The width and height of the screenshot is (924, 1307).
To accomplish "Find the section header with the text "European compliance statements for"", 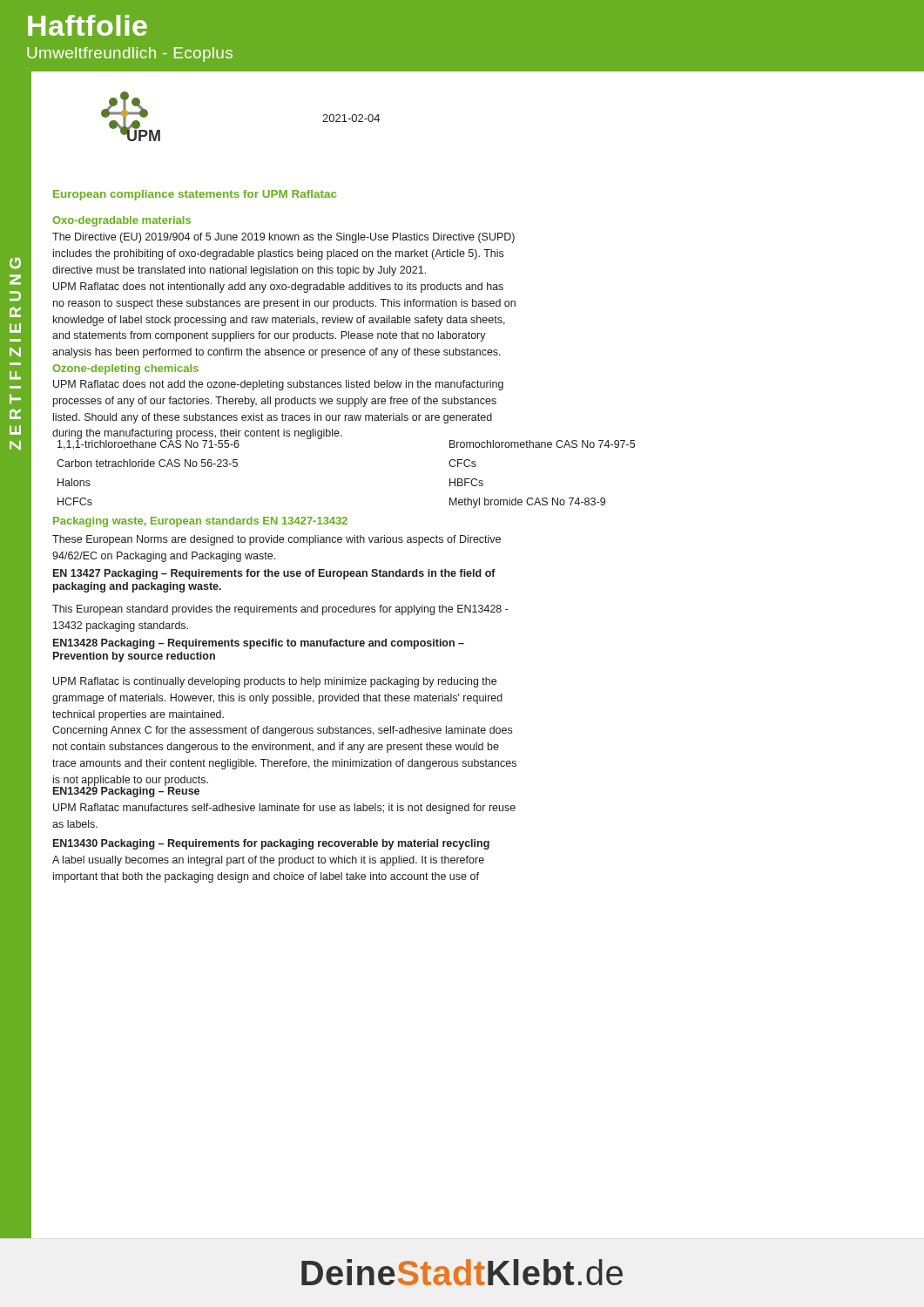I will pos(195,194).
